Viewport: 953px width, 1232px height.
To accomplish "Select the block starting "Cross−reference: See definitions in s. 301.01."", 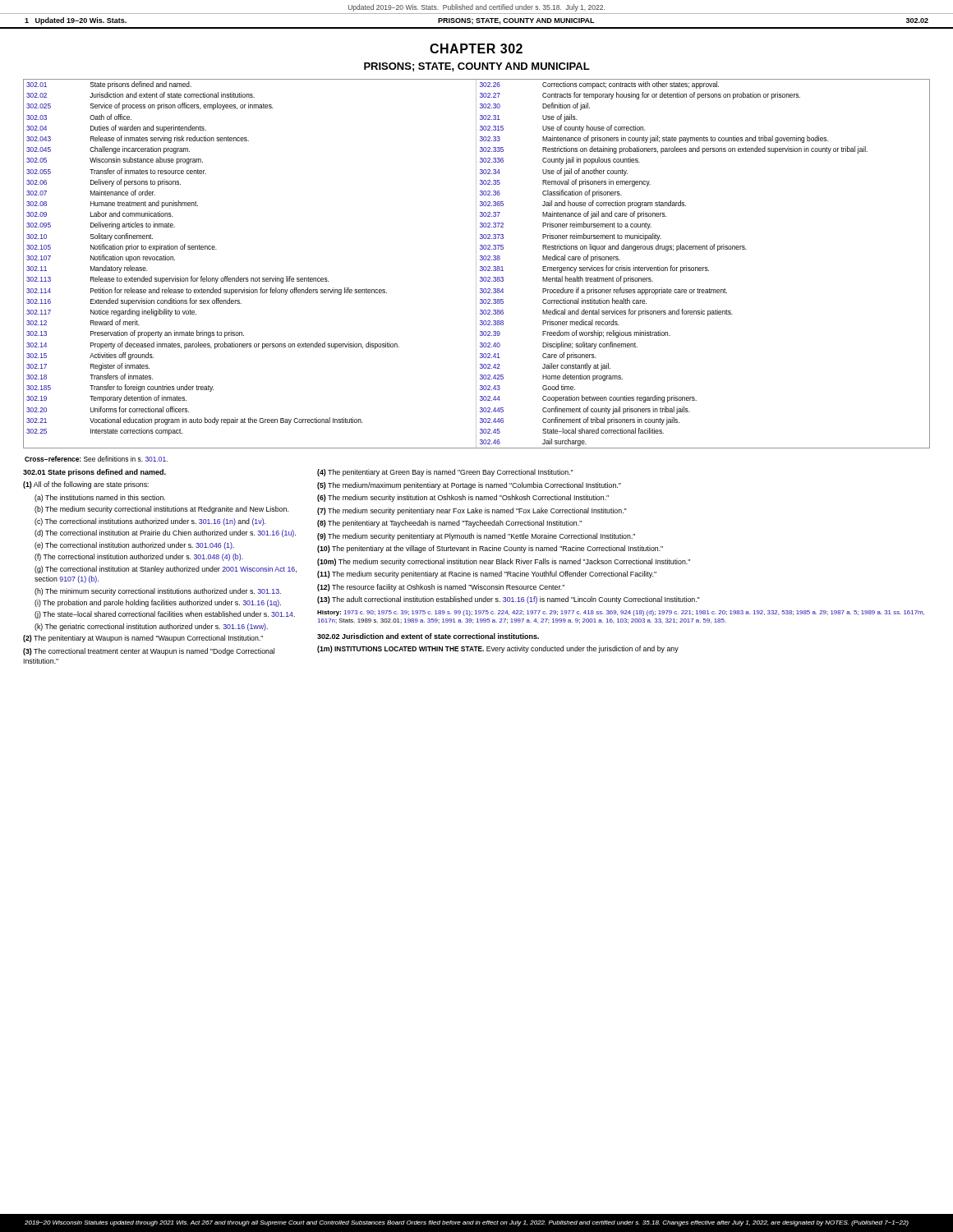I will pos(96,459).
